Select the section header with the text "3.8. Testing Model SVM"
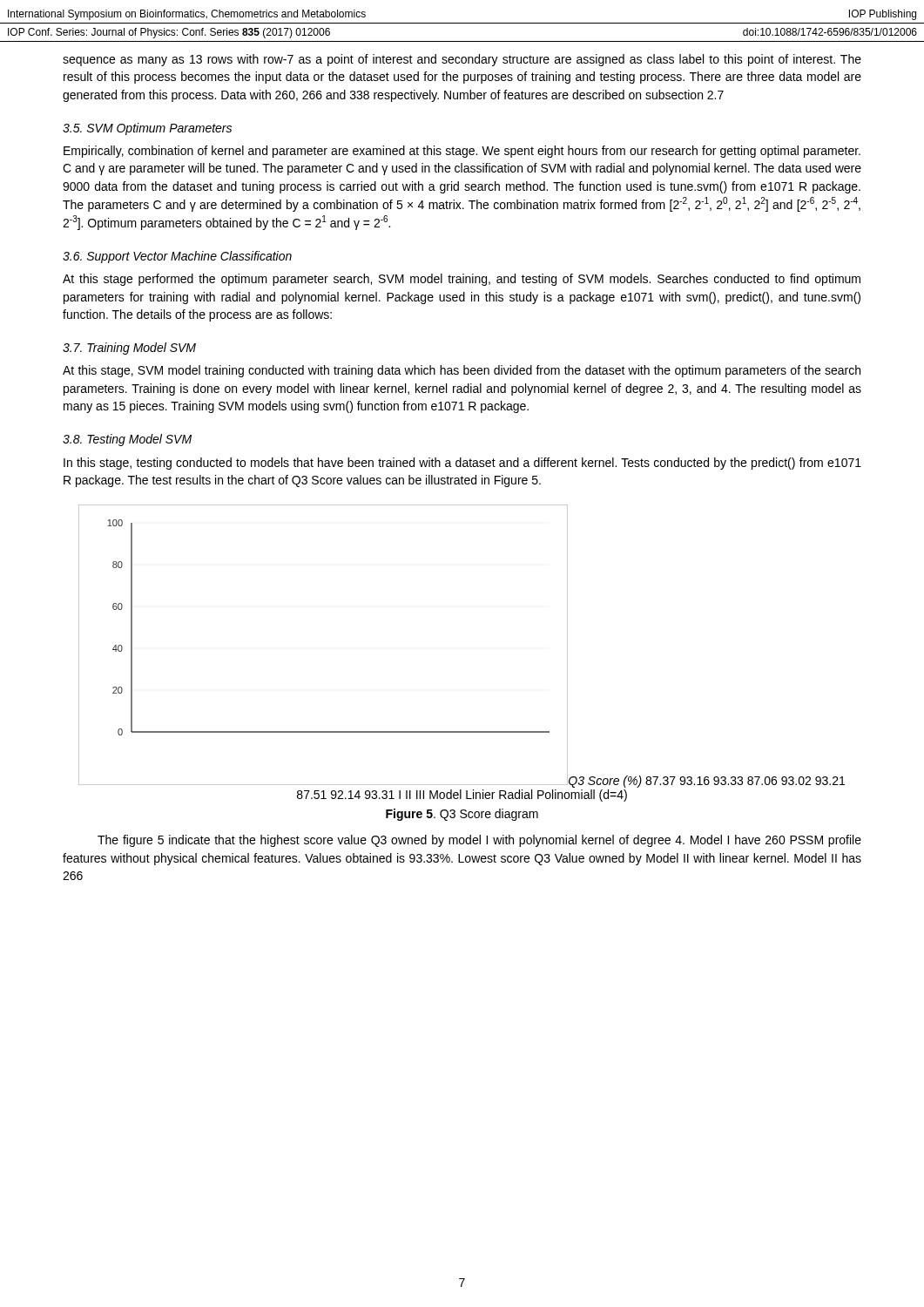Image resolution: width=924 pixels, height=1307 pixels. coord(127,440)
